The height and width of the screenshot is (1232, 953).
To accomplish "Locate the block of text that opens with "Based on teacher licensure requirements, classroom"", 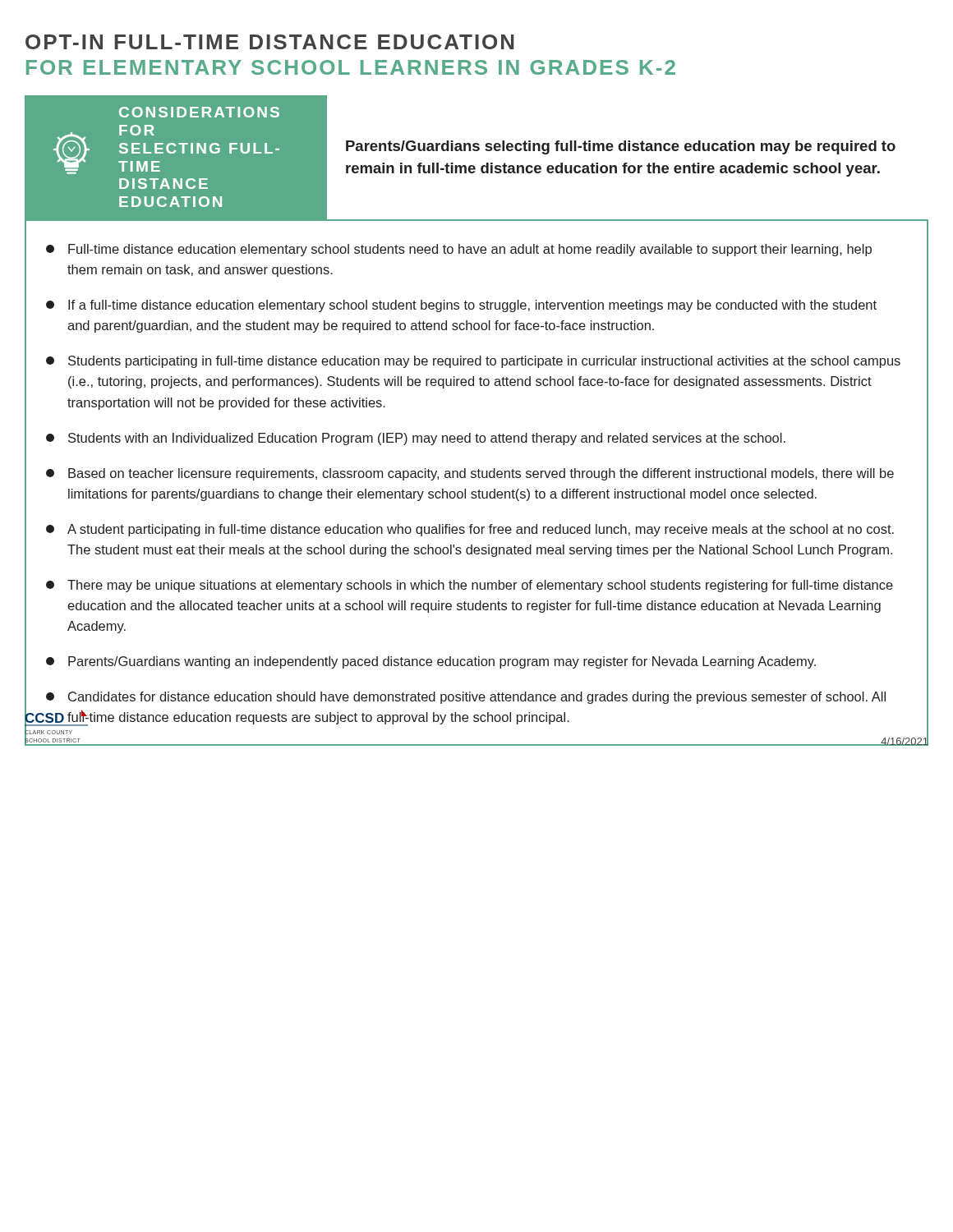I will (x=474, y=484).
